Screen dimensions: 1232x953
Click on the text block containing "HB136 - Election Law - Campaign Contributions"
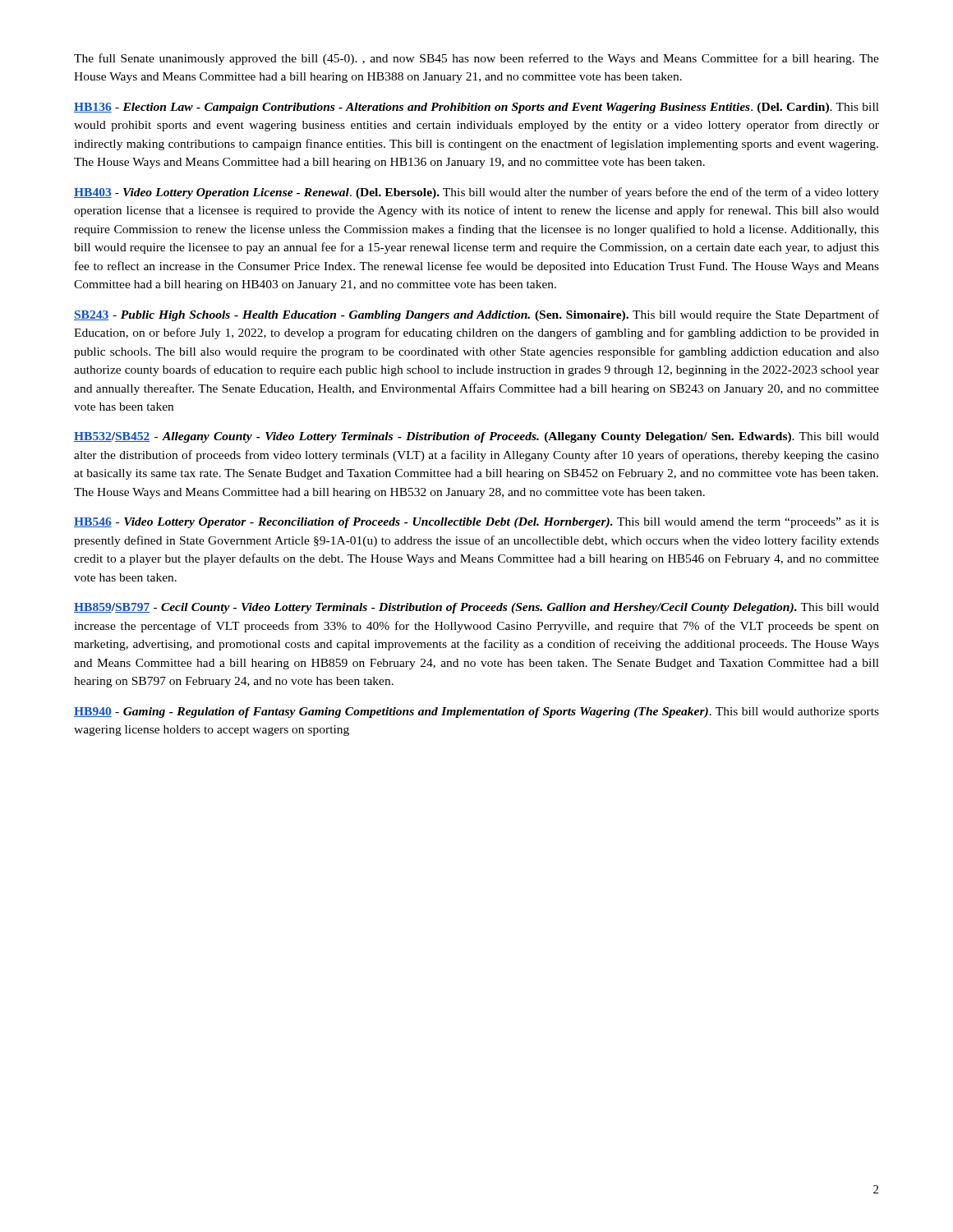pos(476,134)
